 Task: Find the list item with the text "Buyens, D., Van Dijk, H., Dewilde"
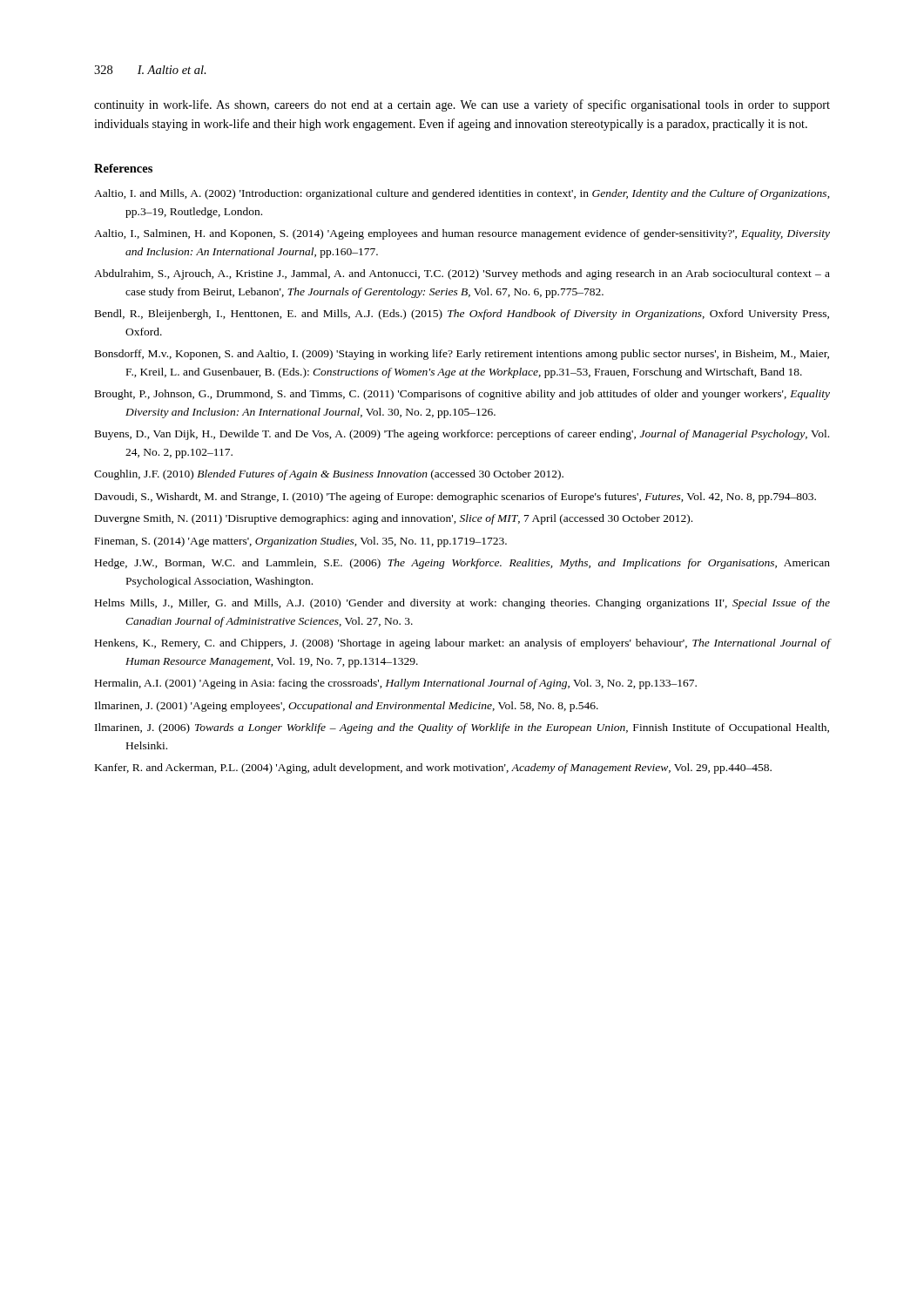tap(462, 443)
